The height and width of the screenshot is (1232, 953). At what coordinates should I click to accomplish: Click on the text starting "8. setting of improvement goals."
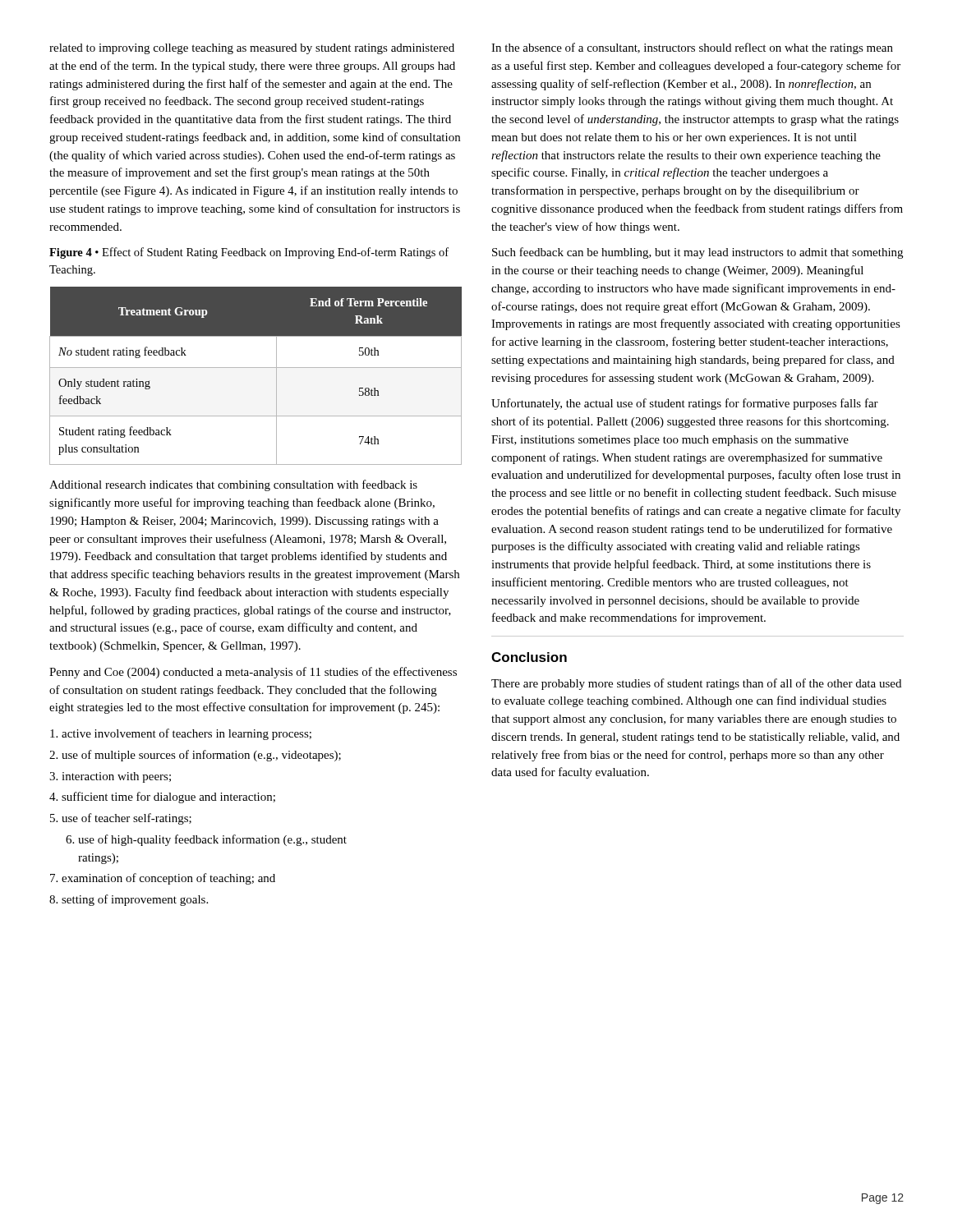coord(129,899)
